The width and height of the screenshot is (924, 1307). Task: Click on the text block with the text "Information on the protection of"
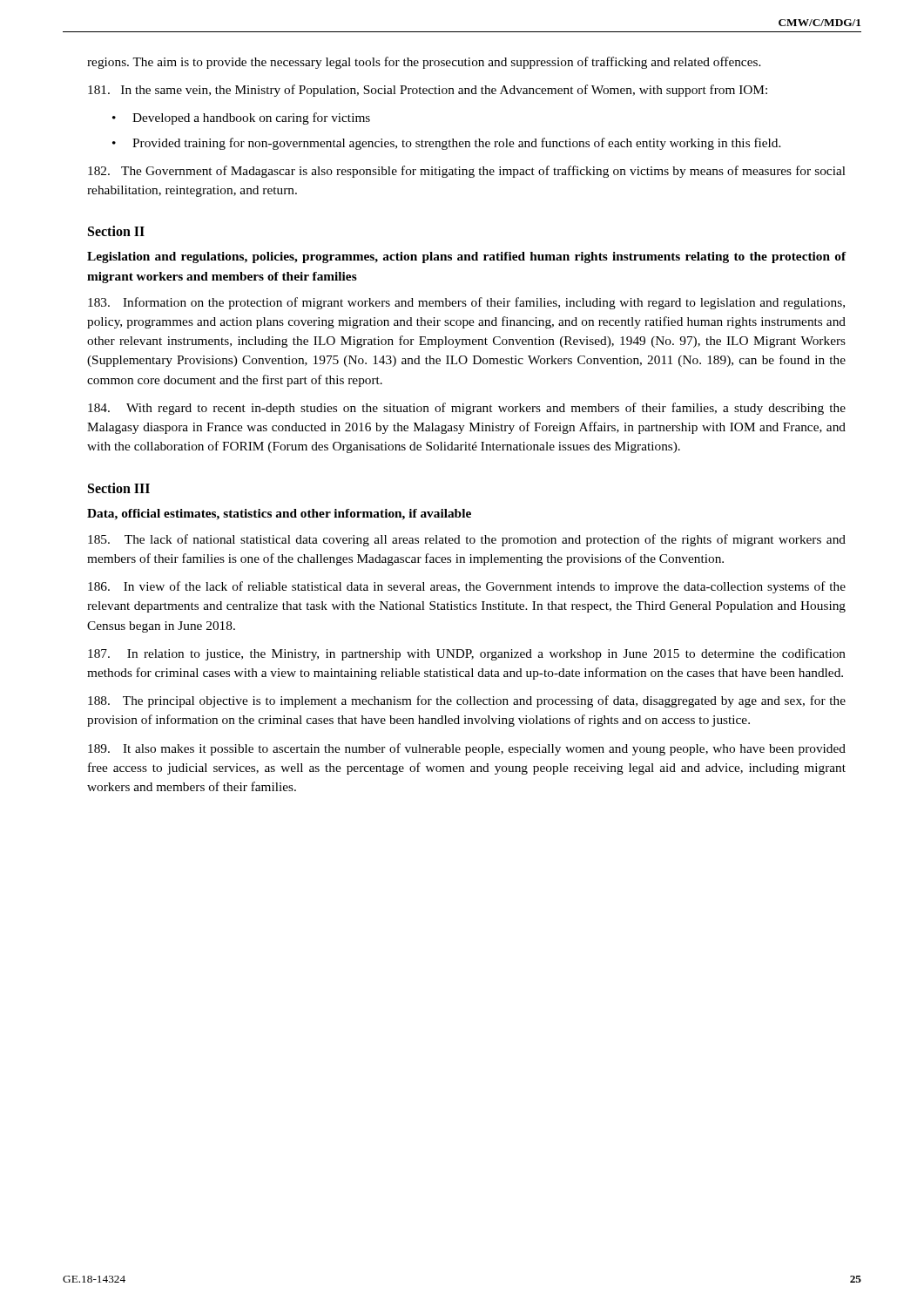[466, 340]
